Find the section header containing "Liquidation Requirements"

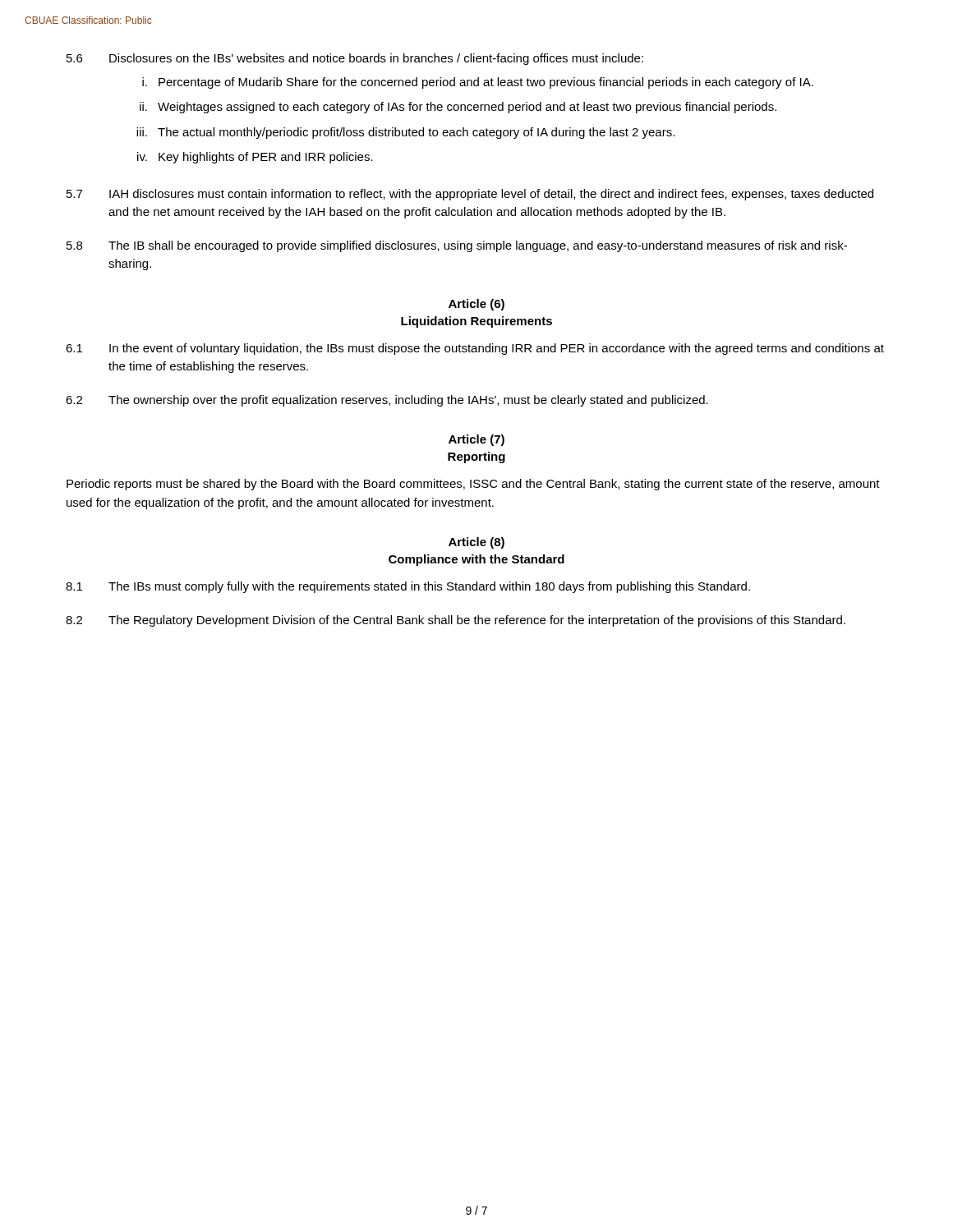point(476,320)
